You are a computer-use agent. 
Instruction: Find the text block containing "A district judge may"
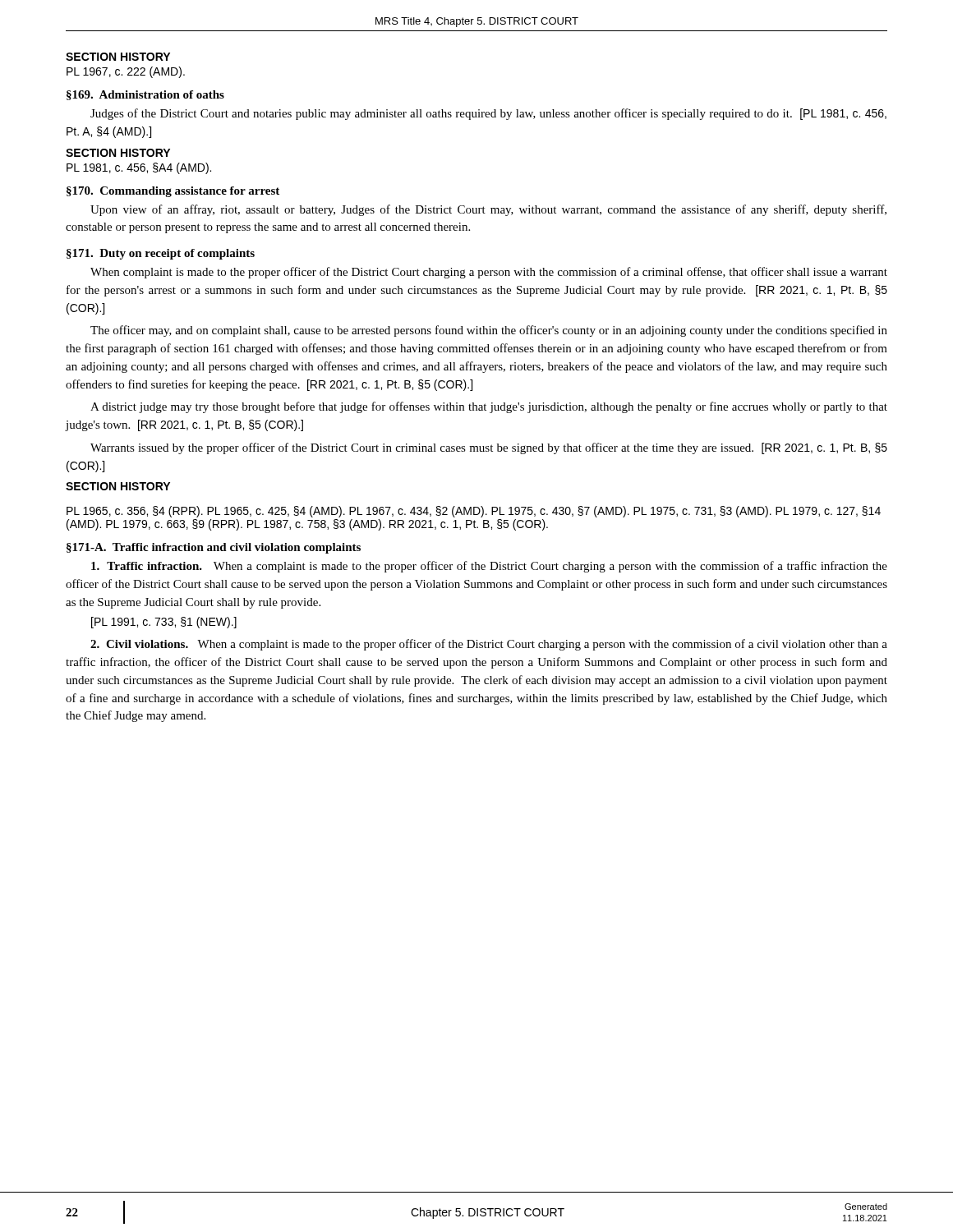pos(476,416)
